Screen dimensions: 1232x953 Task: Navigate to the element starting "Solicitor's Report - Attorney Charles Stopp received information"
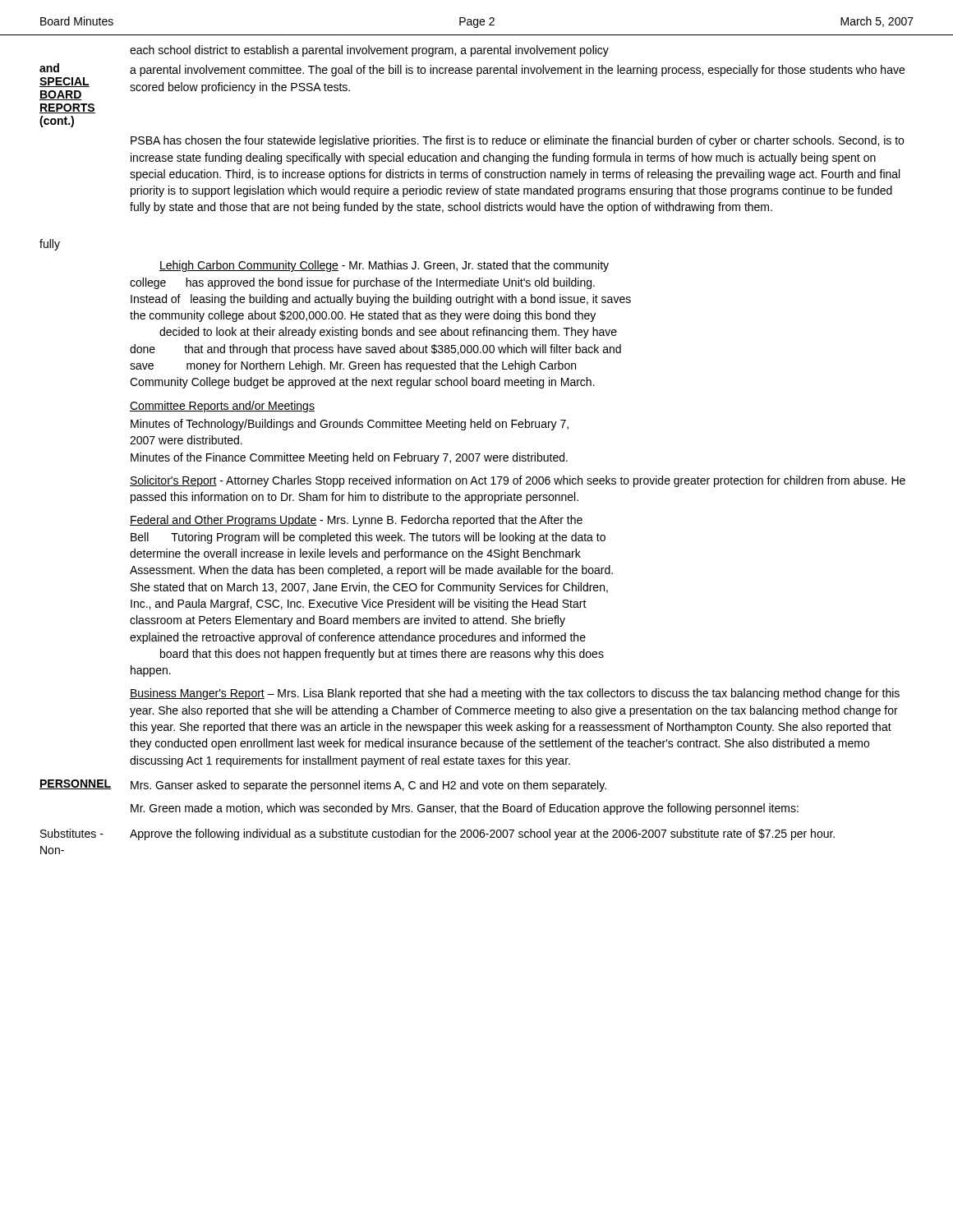pos(522,489)
